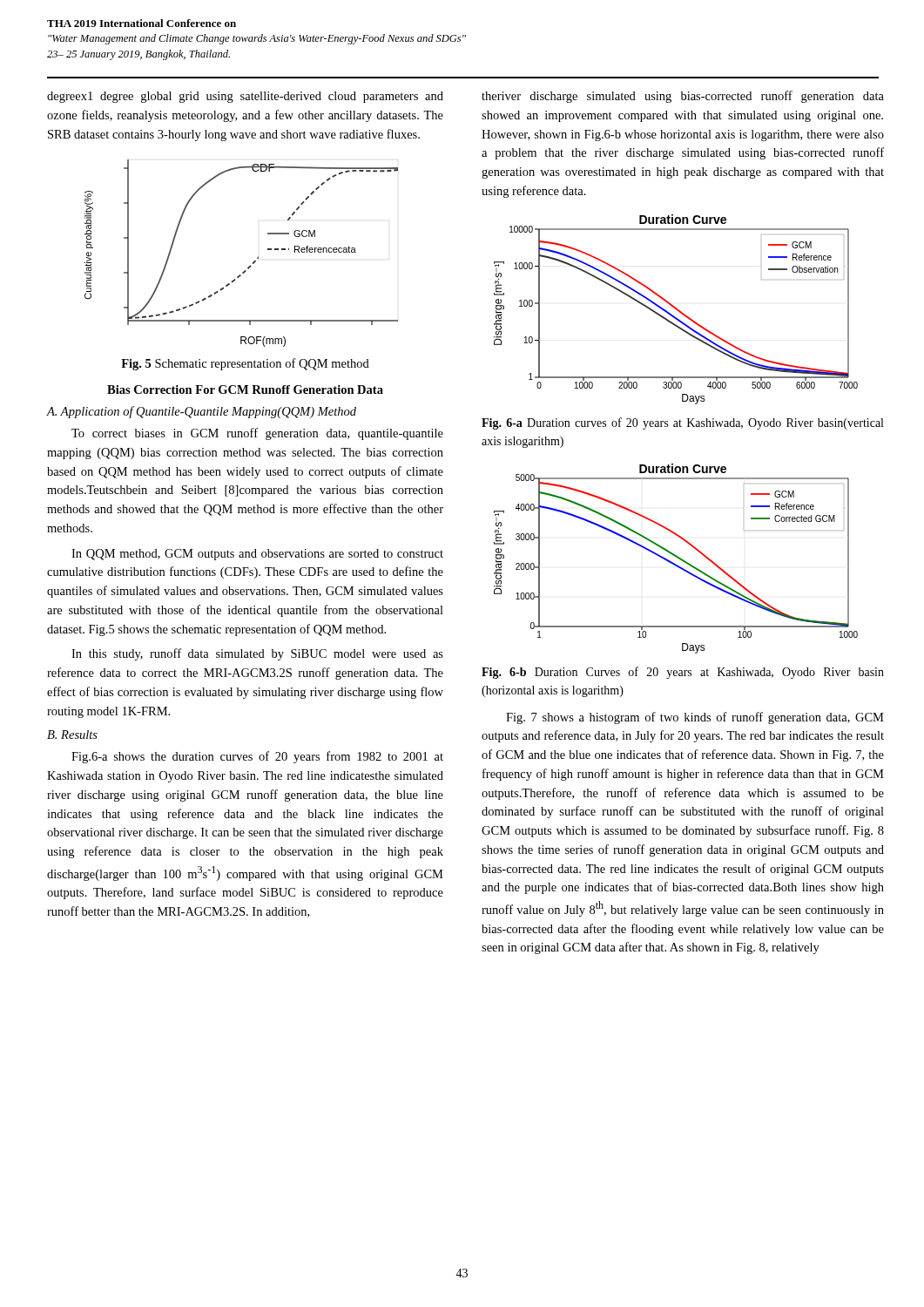Locate the section header that says "A. Application of"
The height and width of the screenshot is (1307, 924).
tap(202, 411)
